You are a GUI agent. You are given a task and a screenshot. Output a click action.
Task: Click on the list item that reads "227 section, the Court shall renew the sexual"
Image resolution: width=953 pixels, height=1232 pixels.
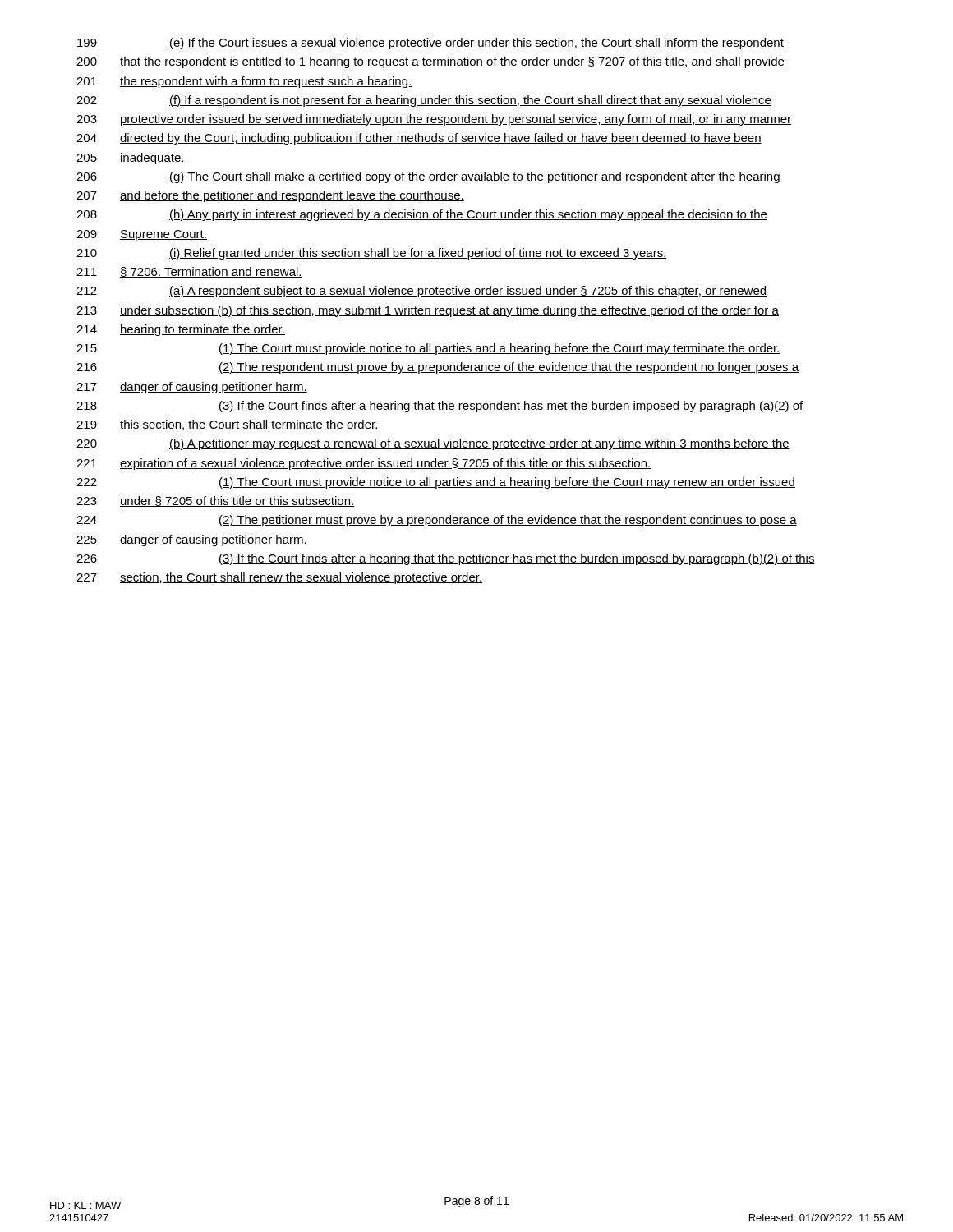click(x=476, y=577)
